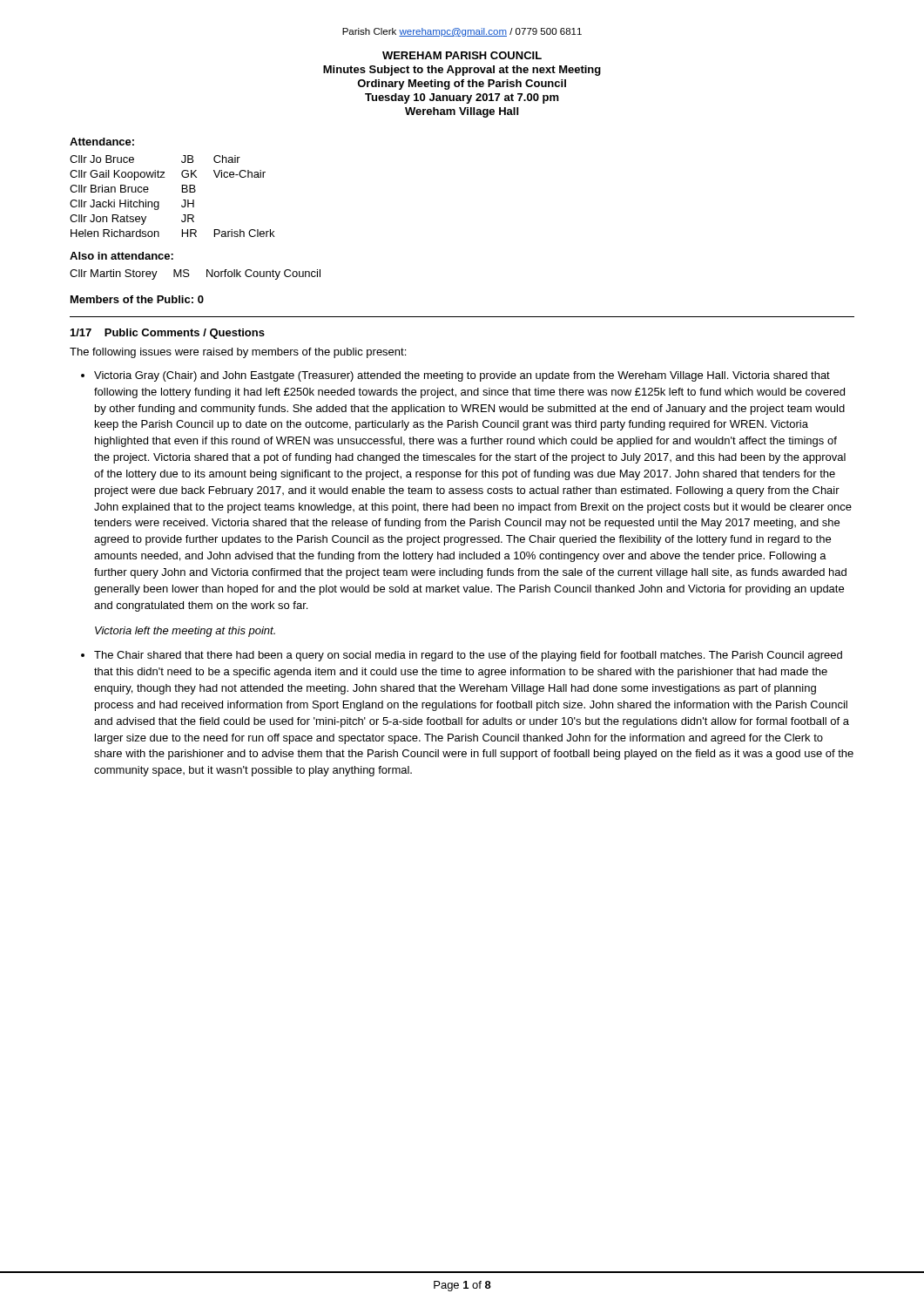Find the text containing "Members of the Public: 0"
This screenshot has width=924, height=1307.
[137, 299]
